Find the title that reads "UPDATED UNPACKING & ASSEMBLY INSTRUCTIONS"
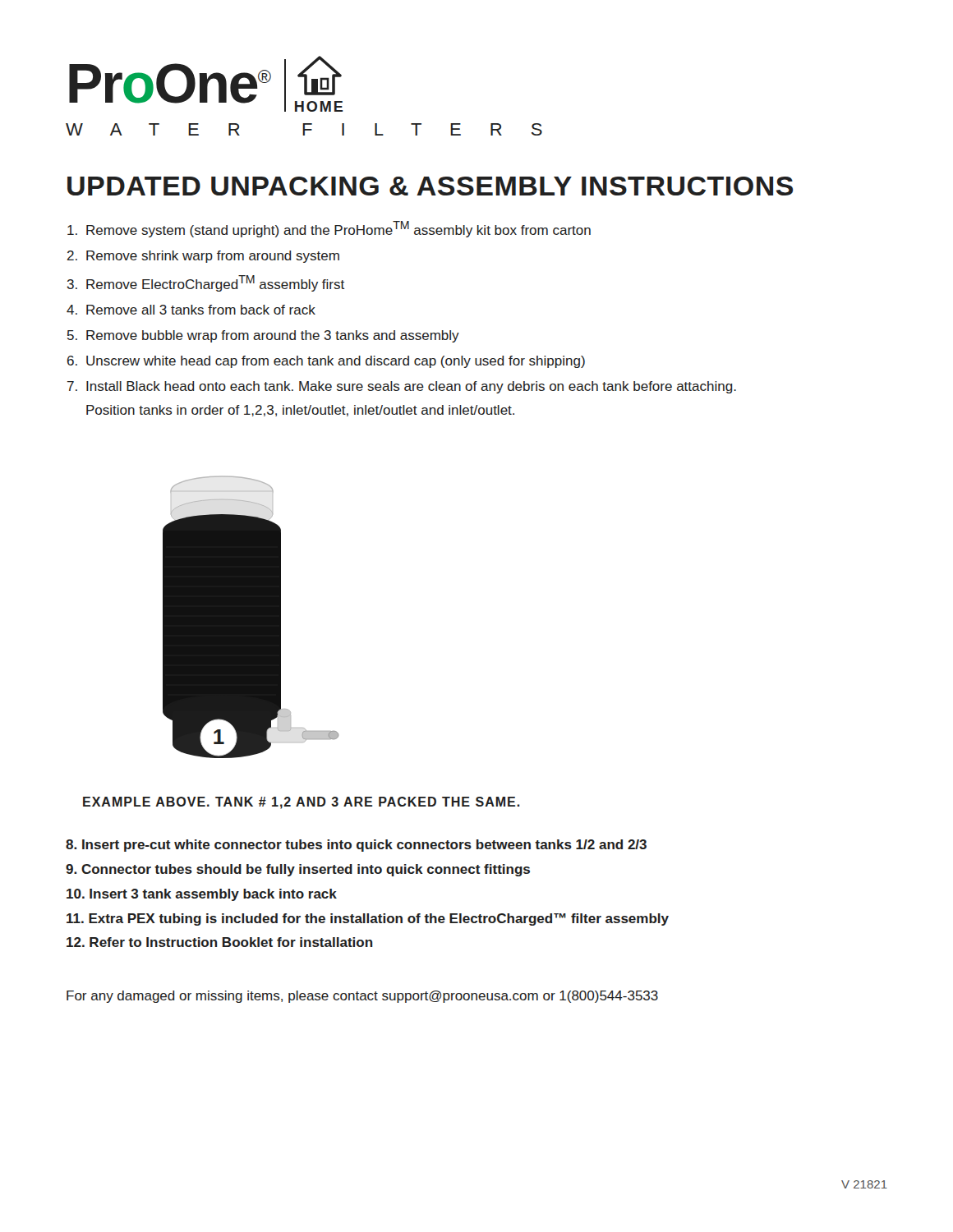The image size is (953, 1232). [x=476, y=186]
